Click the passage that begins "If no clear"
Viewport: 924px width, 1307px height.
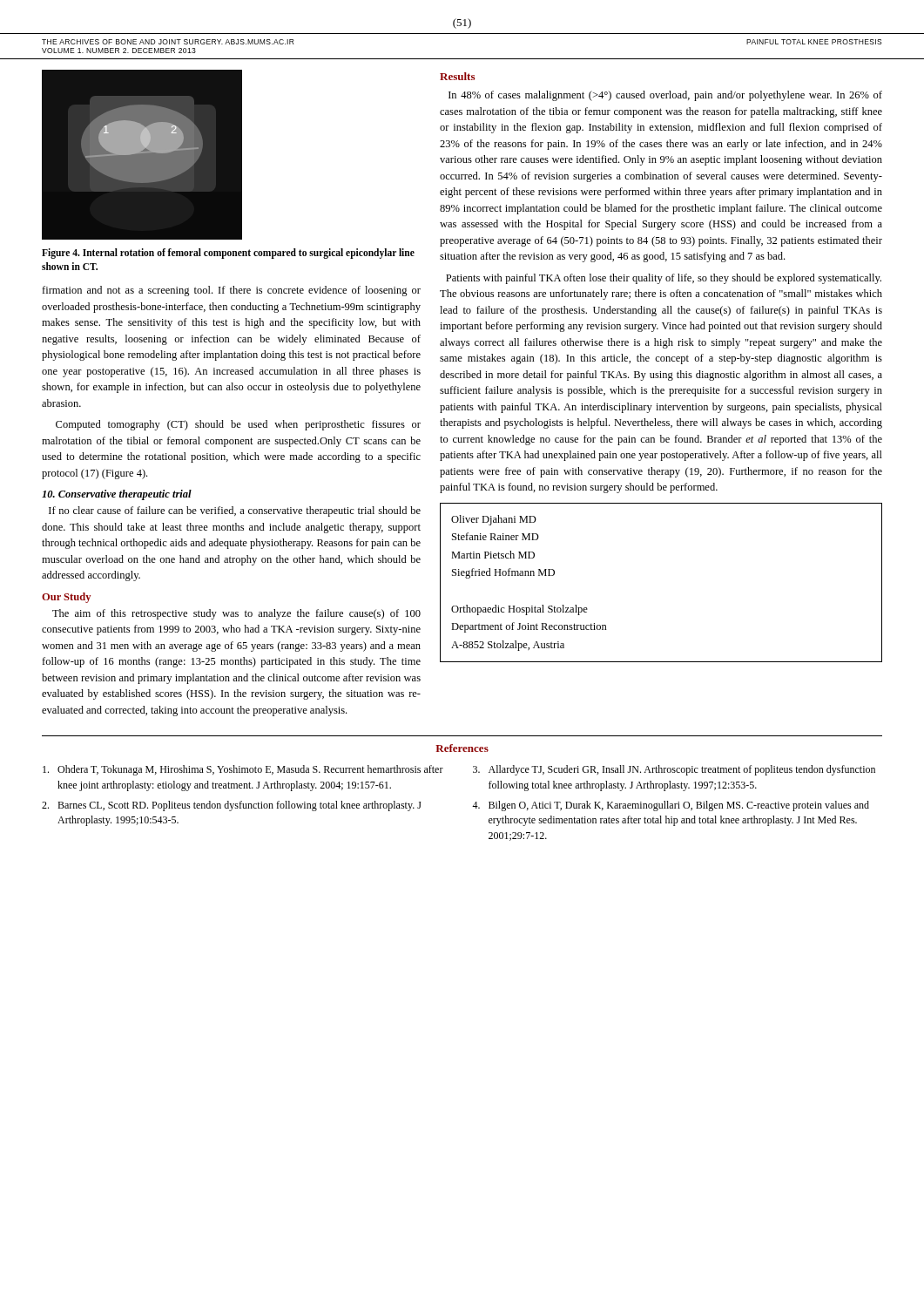coord(231,543)
